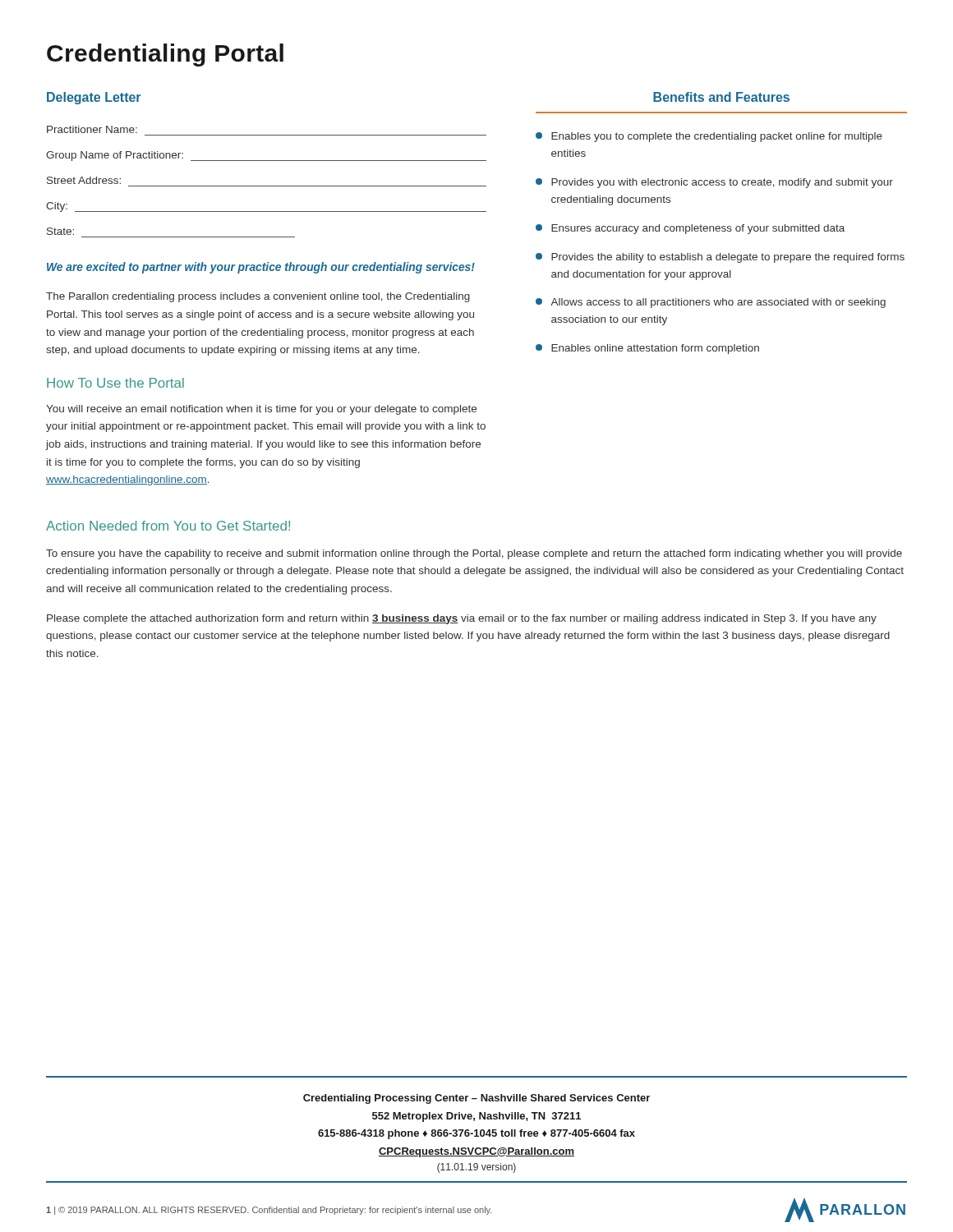The height and width of the screenshot is (1232, 953).
Task: Point to the block beginning "We are excited"
Action: pos(260,267)
